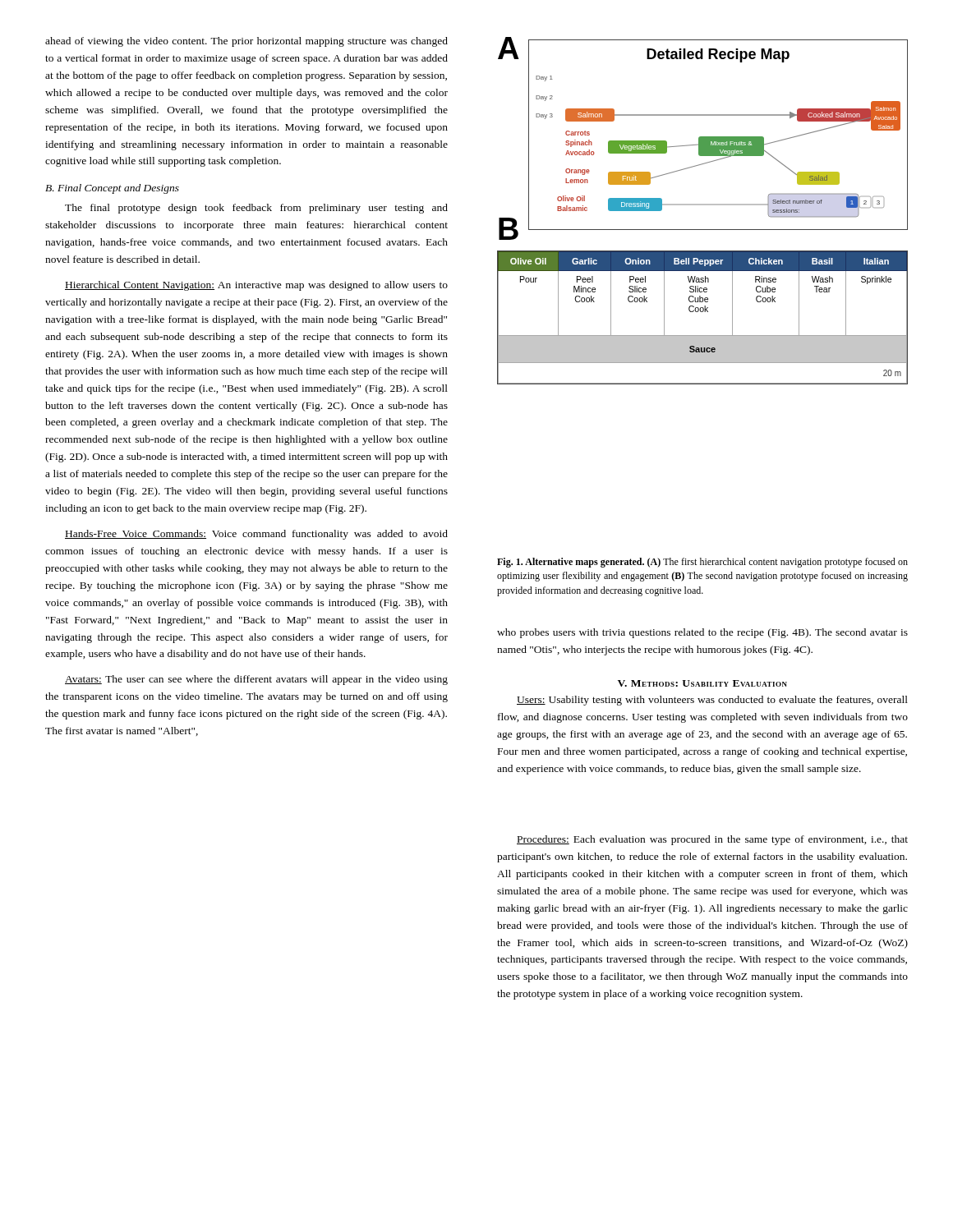Select the caption with the text "Fig. 1. Alternative maps generated."
This screenshot has height=1232, width=953.
click(702, 576)
